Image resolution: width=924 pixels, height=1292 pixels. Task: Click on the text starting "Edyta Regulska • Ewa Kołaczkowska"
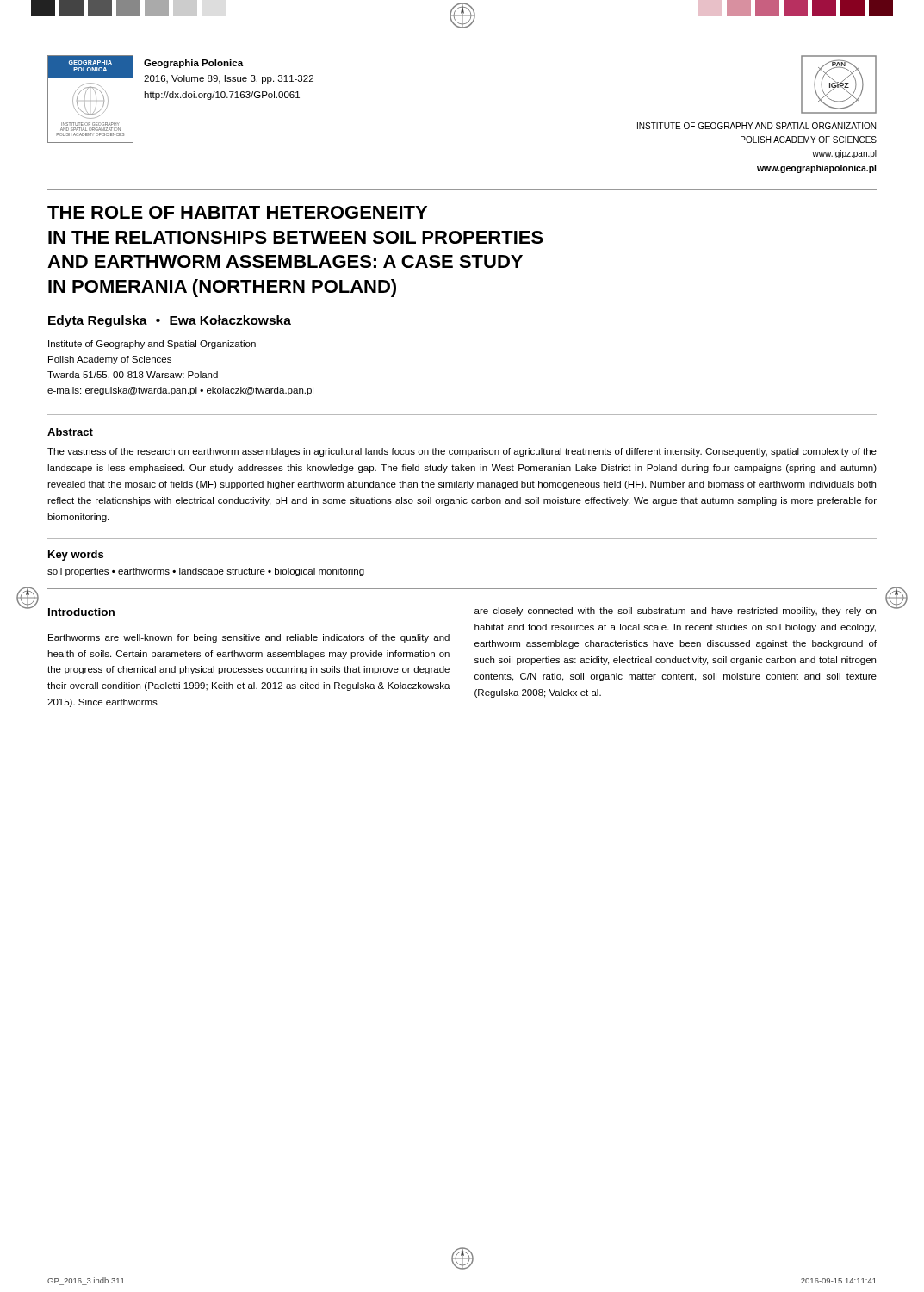tap(169, 320)
